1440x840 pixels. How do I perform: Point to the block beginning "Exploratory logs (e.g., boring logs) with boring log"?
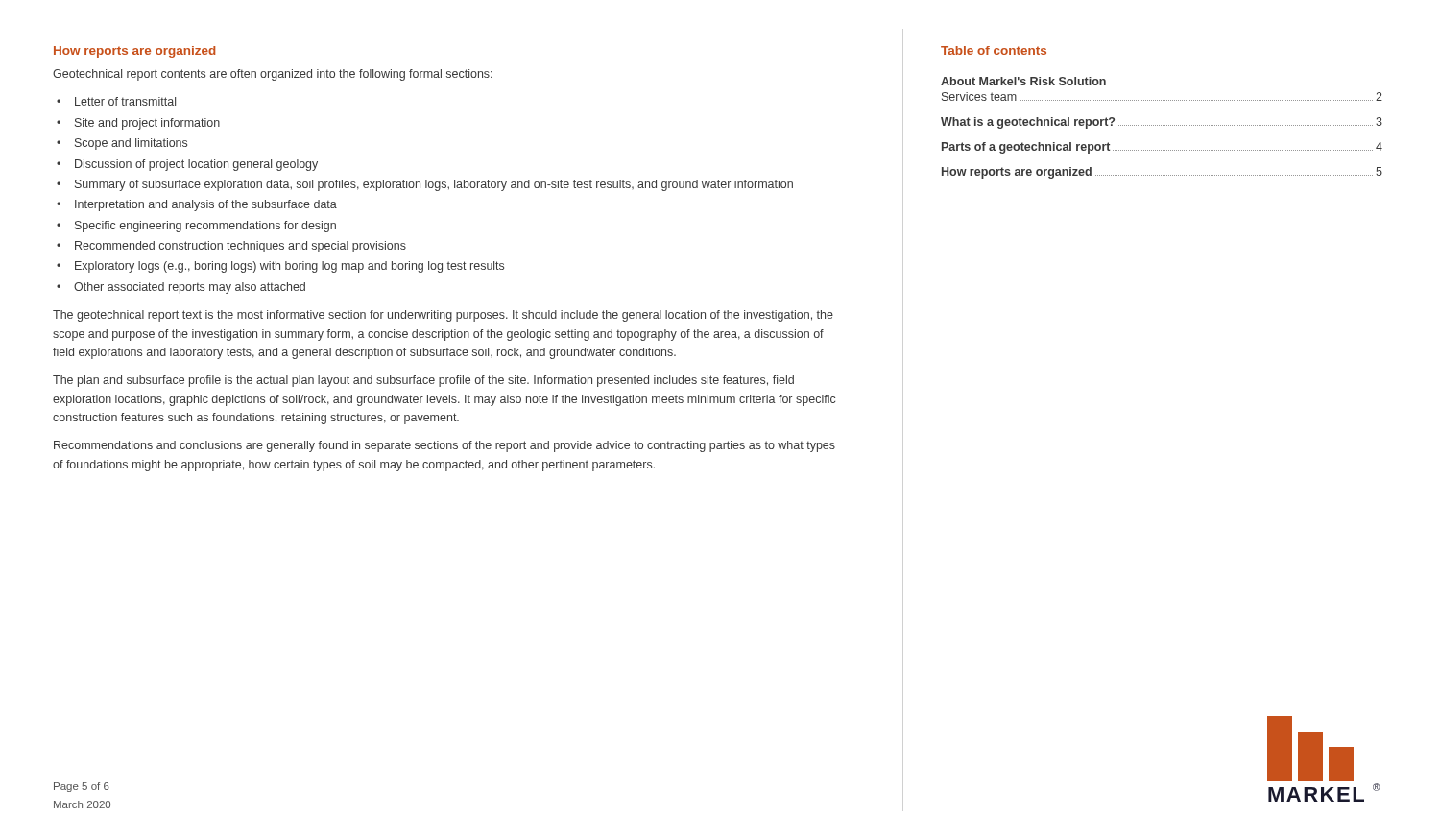(289, 266)
